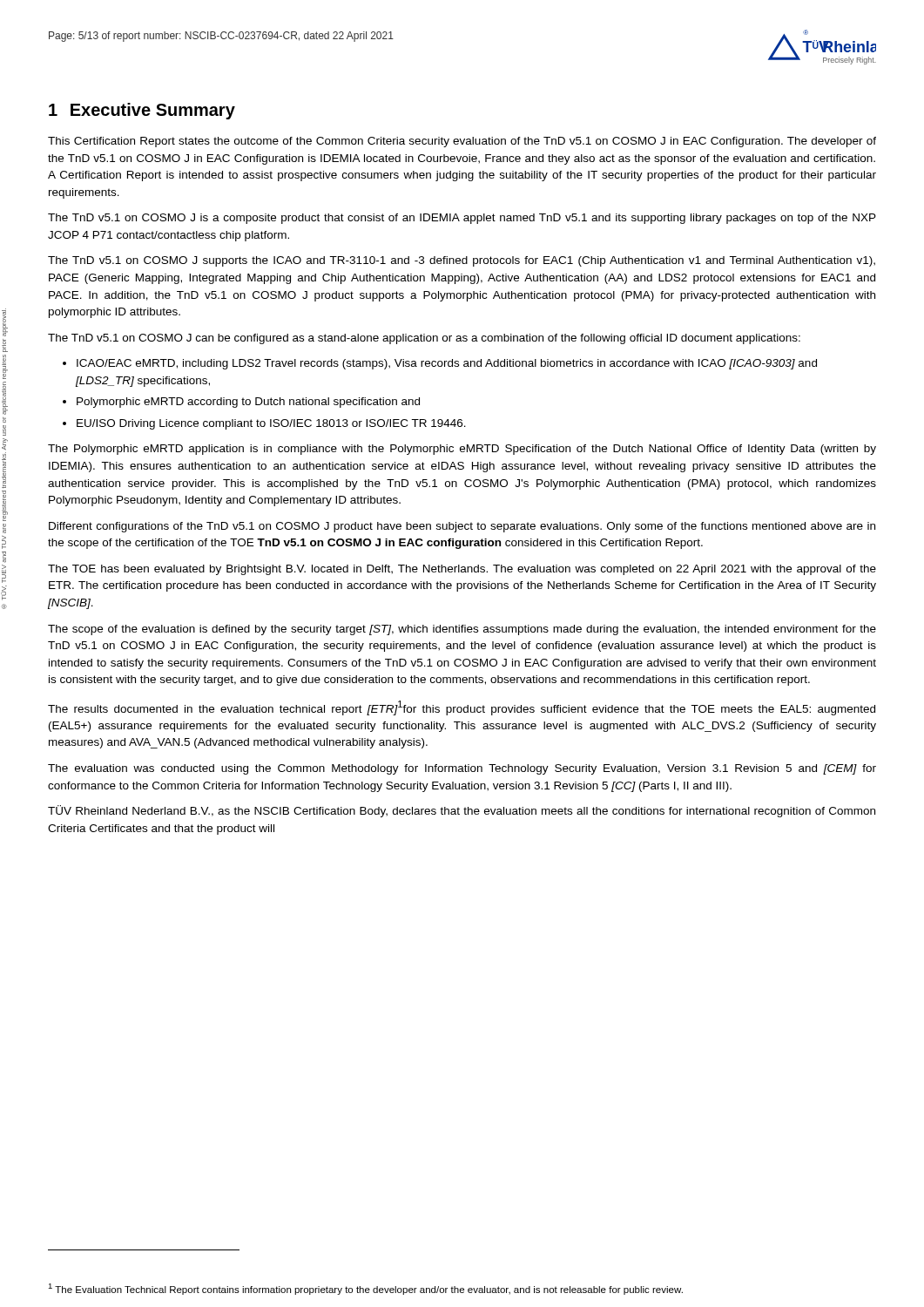
Task: Find the text block with the text "The evaluation was conducted using"
Action: click(462, 777)
